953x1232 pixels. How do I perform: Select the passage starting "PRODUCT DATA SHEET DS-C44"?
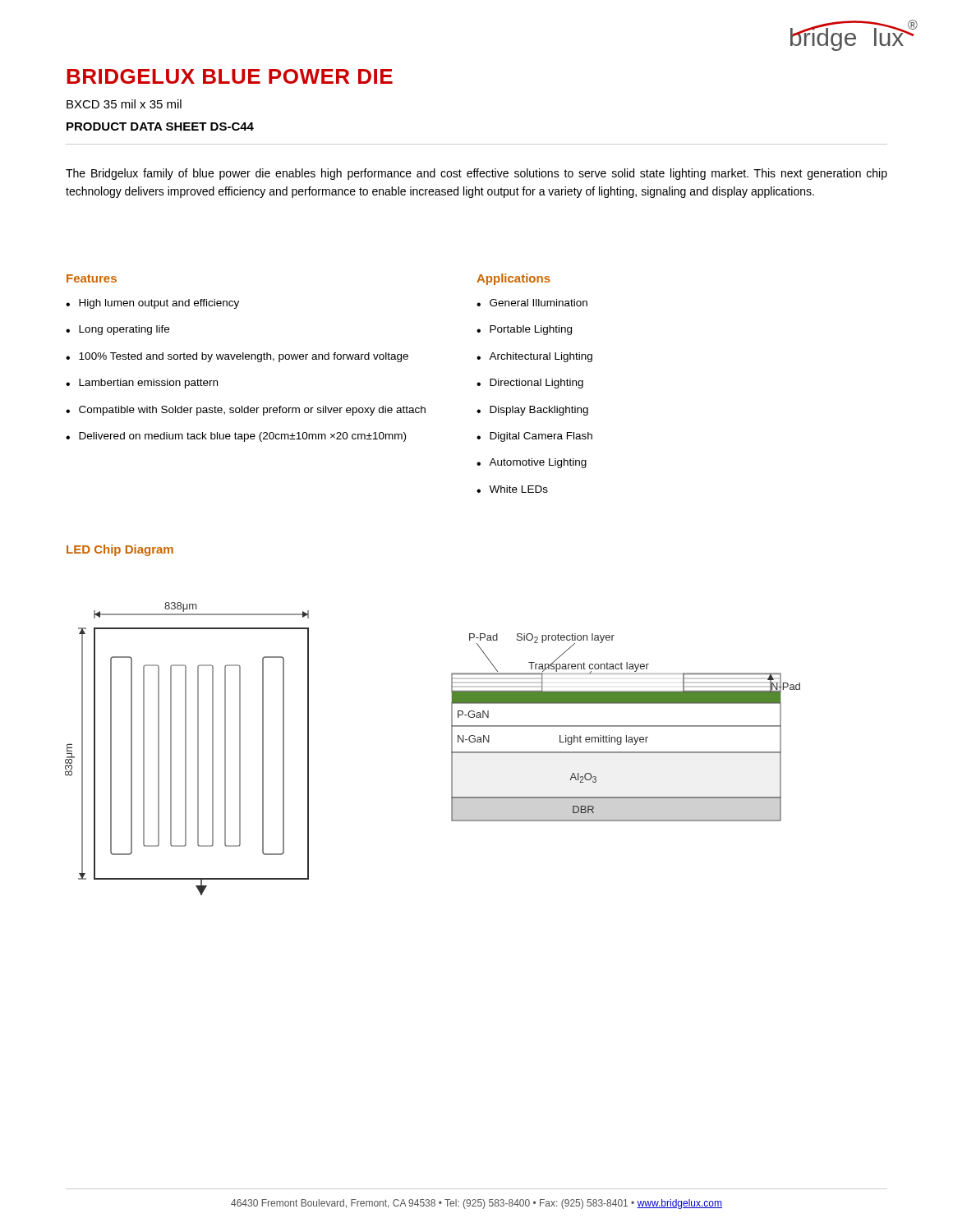point(160,126)
